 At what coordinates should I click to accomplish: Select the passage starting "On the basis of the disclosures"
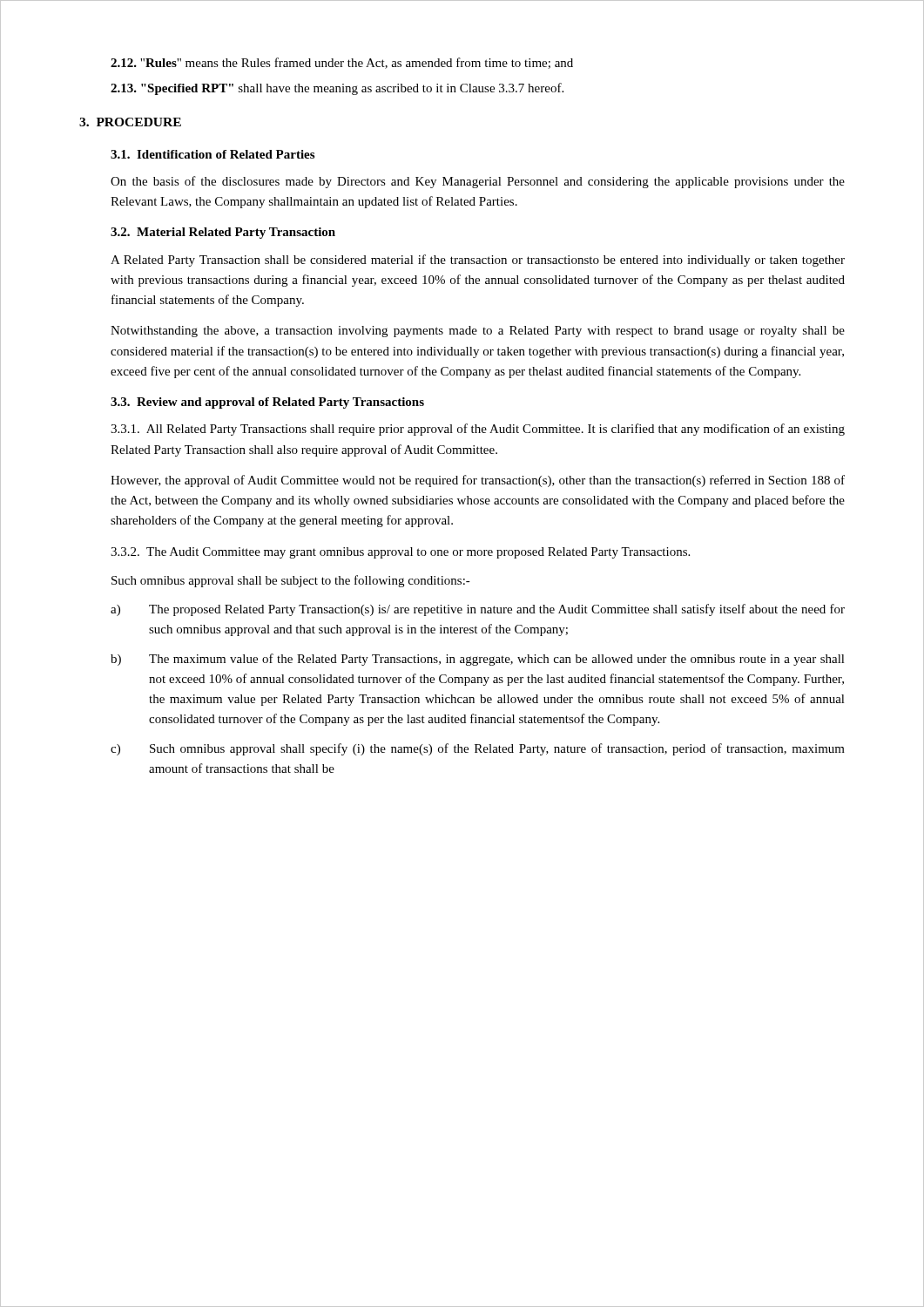point(478,191)
